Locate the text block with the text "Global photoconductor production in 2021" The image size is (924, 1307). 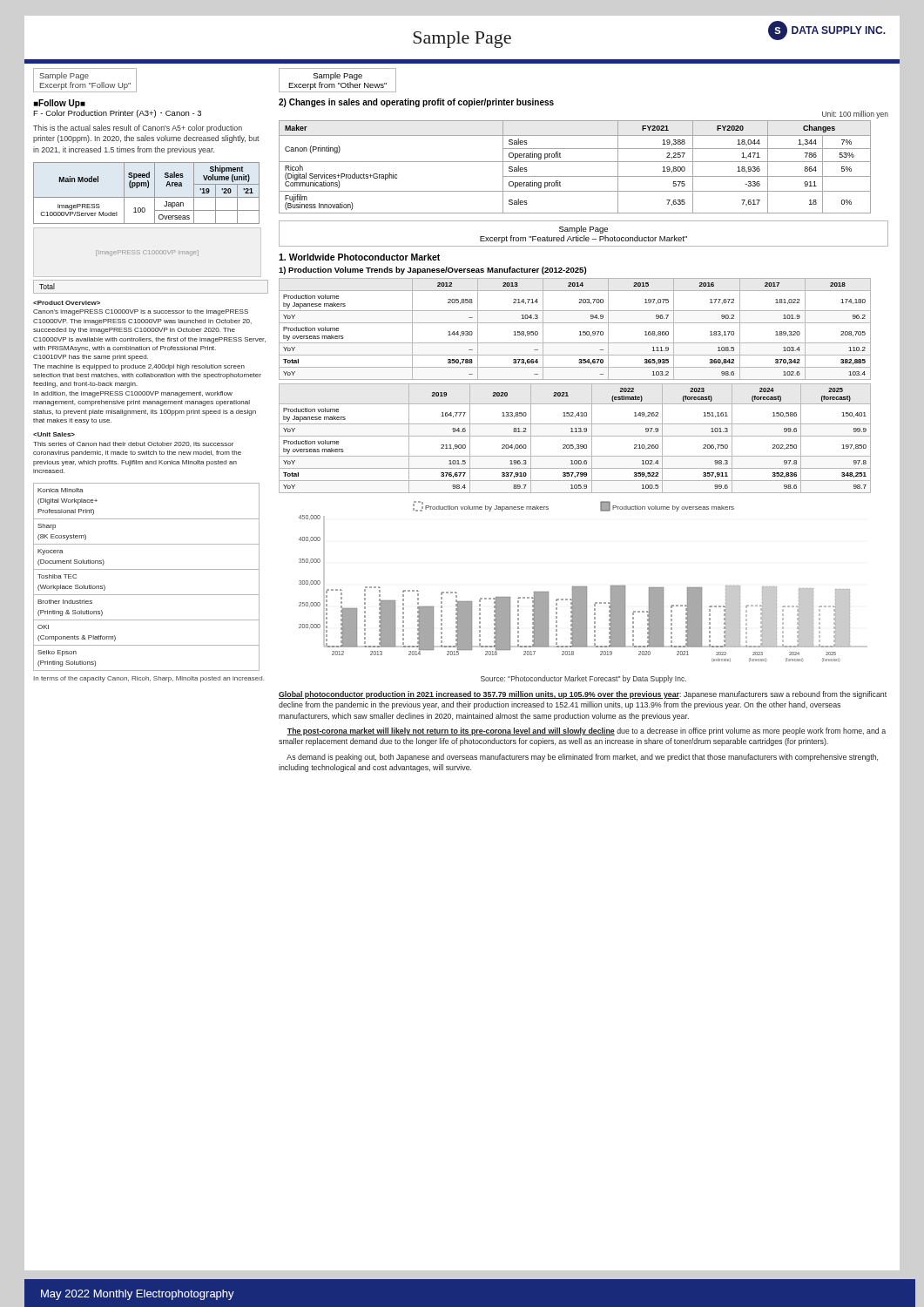(583, 705)
